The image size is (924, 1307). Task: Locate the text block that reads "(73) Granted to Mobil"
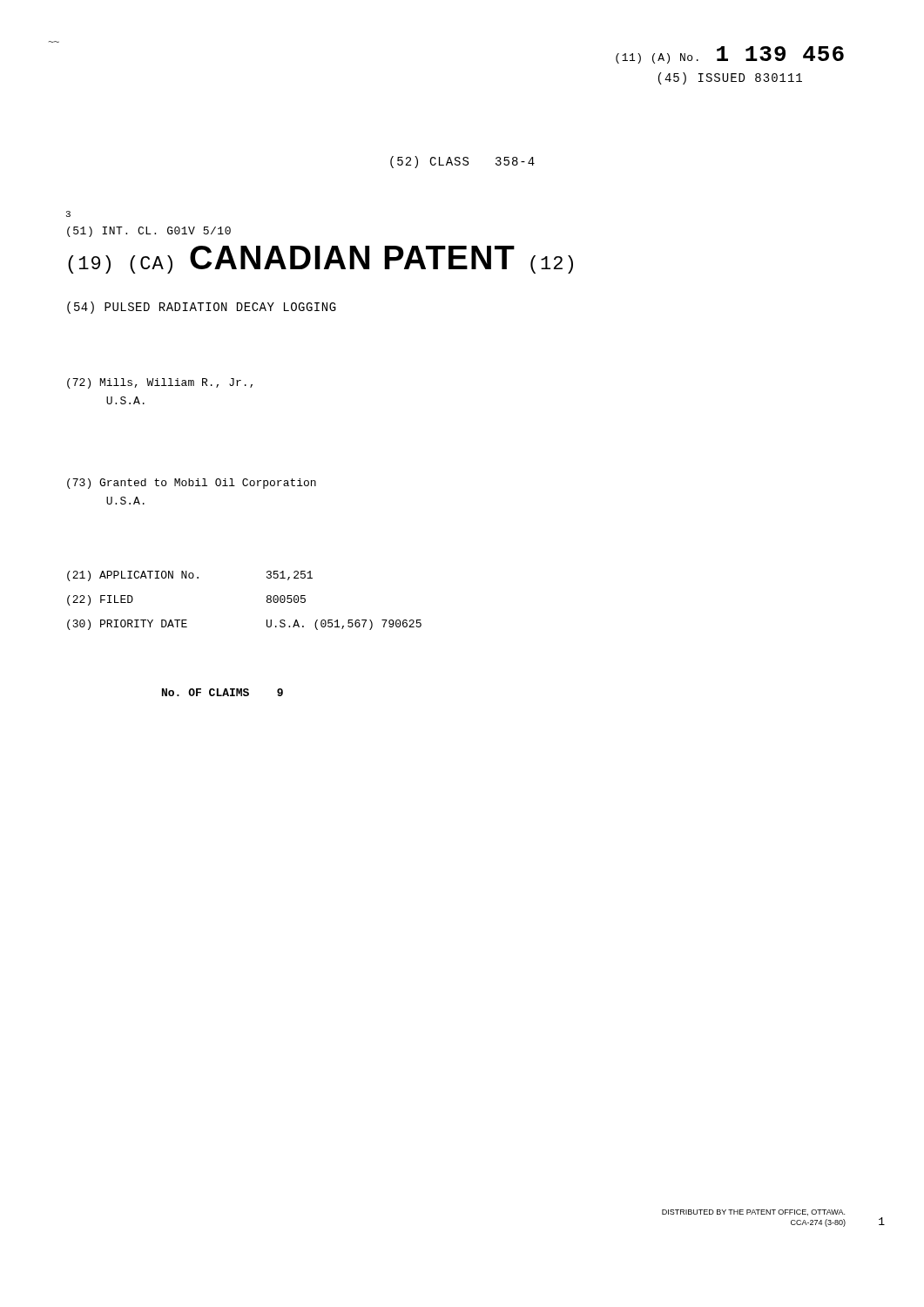(x=191, y=492)
